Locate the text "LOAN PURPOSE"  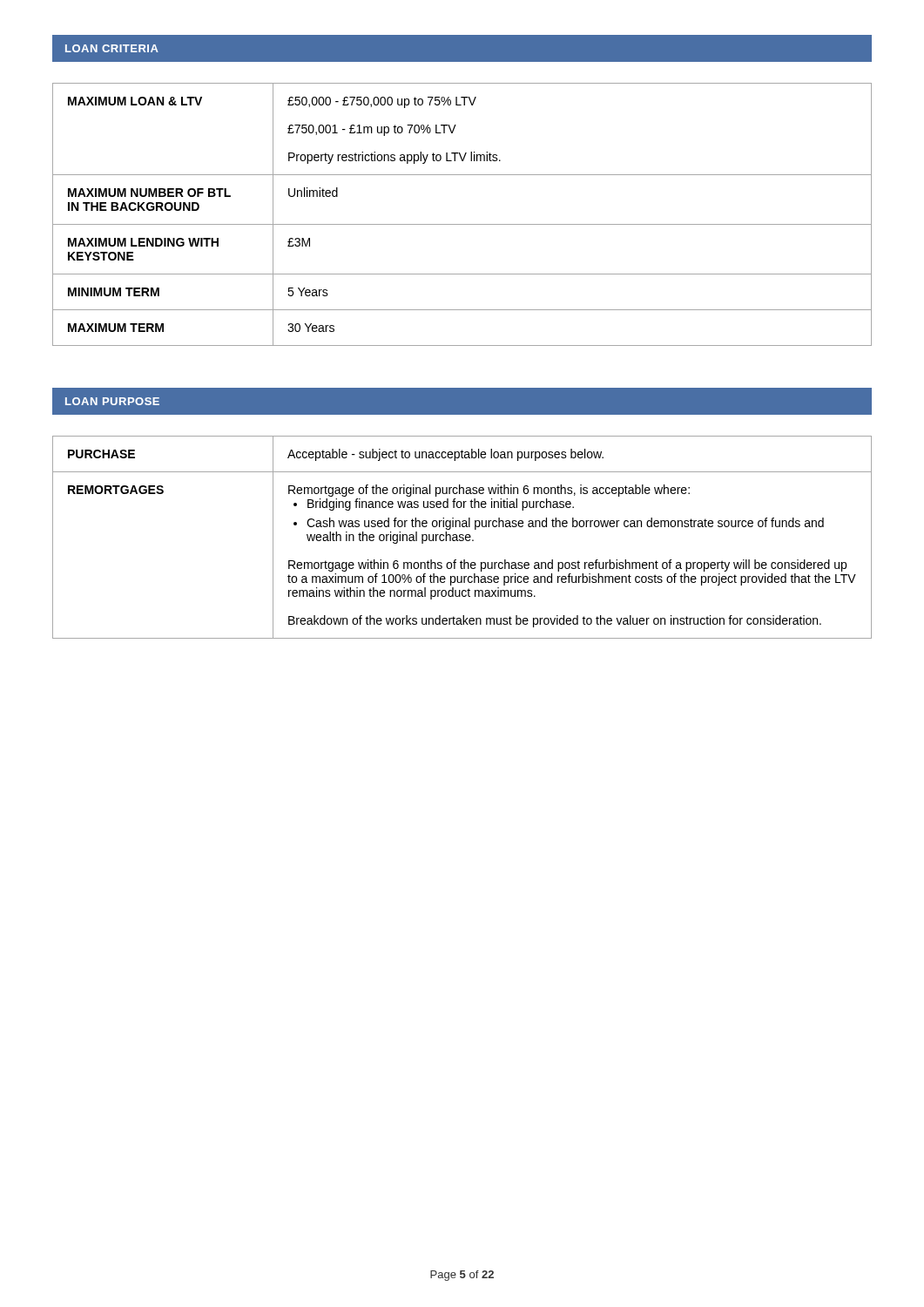coord(112,401)
